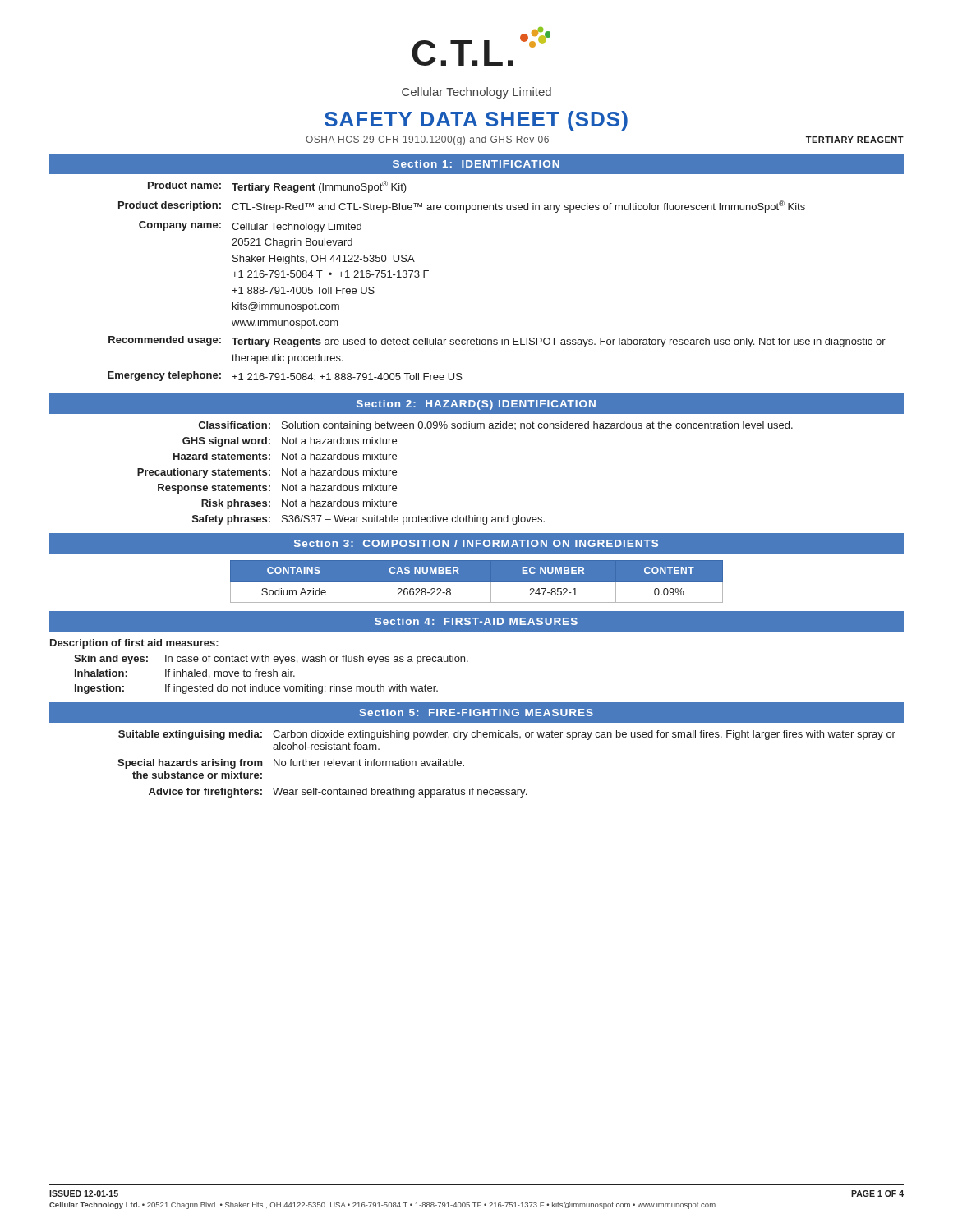
Task: Locate the text starting "Section 3: COMPOSITION / INFORMATION"
Action: [476, 543]
